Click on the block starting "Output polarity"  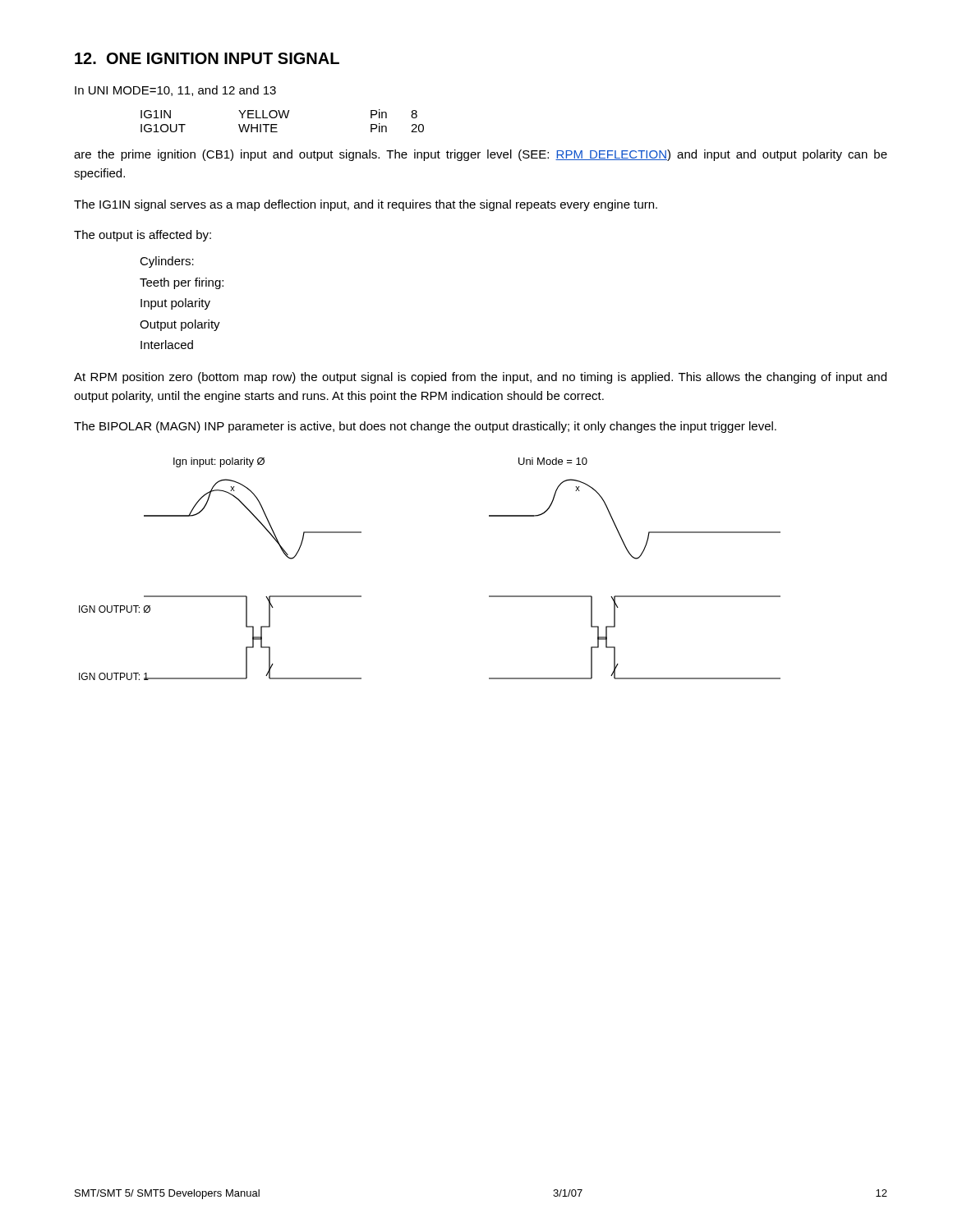[180, 324]
